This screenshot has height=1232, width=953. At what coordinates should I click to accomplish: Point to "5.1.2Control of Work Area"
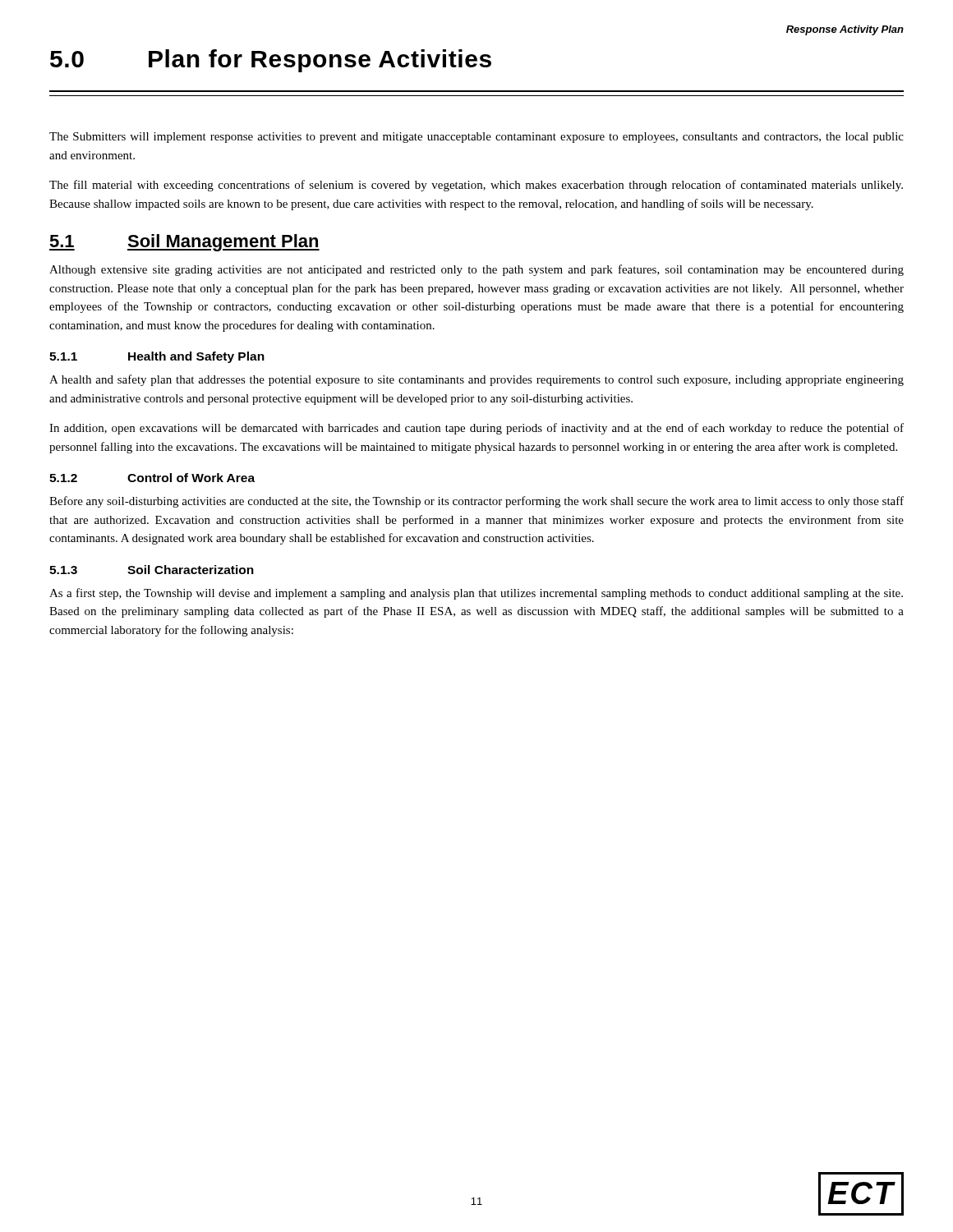152,478
